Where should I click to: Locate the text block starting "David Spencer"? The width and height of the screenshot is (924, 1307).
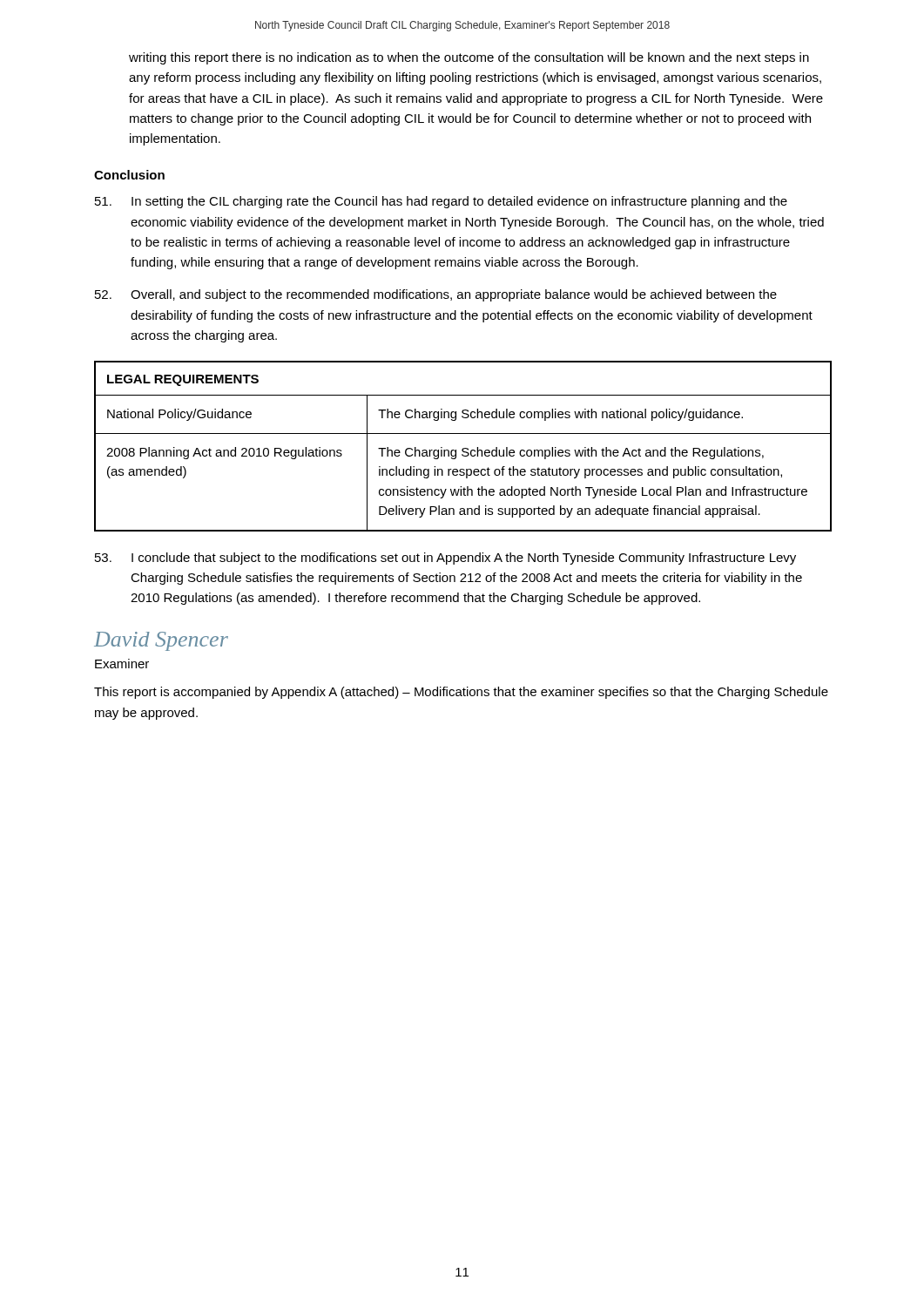click(161, 639)
